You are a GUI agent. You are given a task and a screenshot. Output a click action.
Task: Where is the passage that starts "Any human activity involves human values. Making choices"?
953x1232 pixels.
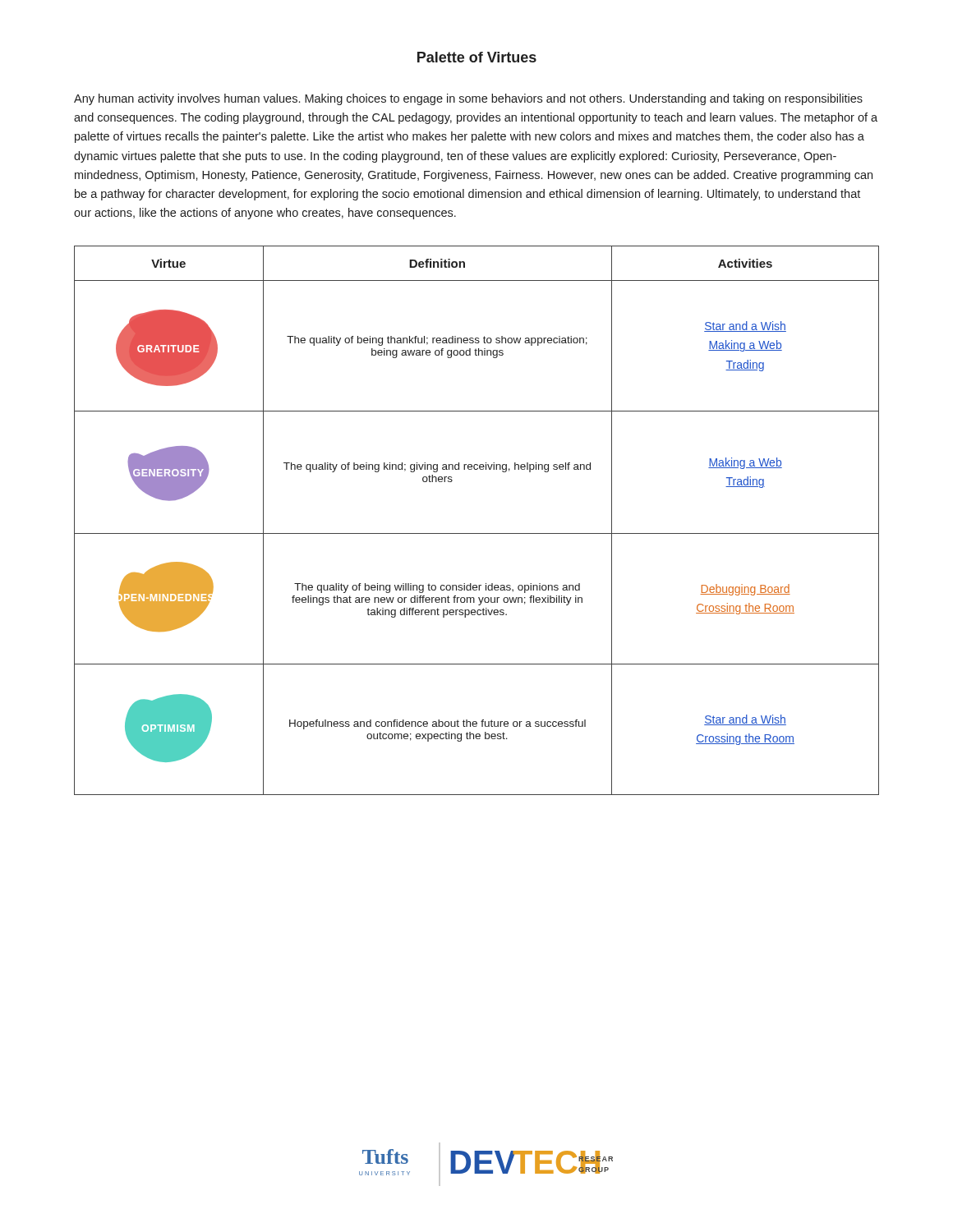[476, 156]
